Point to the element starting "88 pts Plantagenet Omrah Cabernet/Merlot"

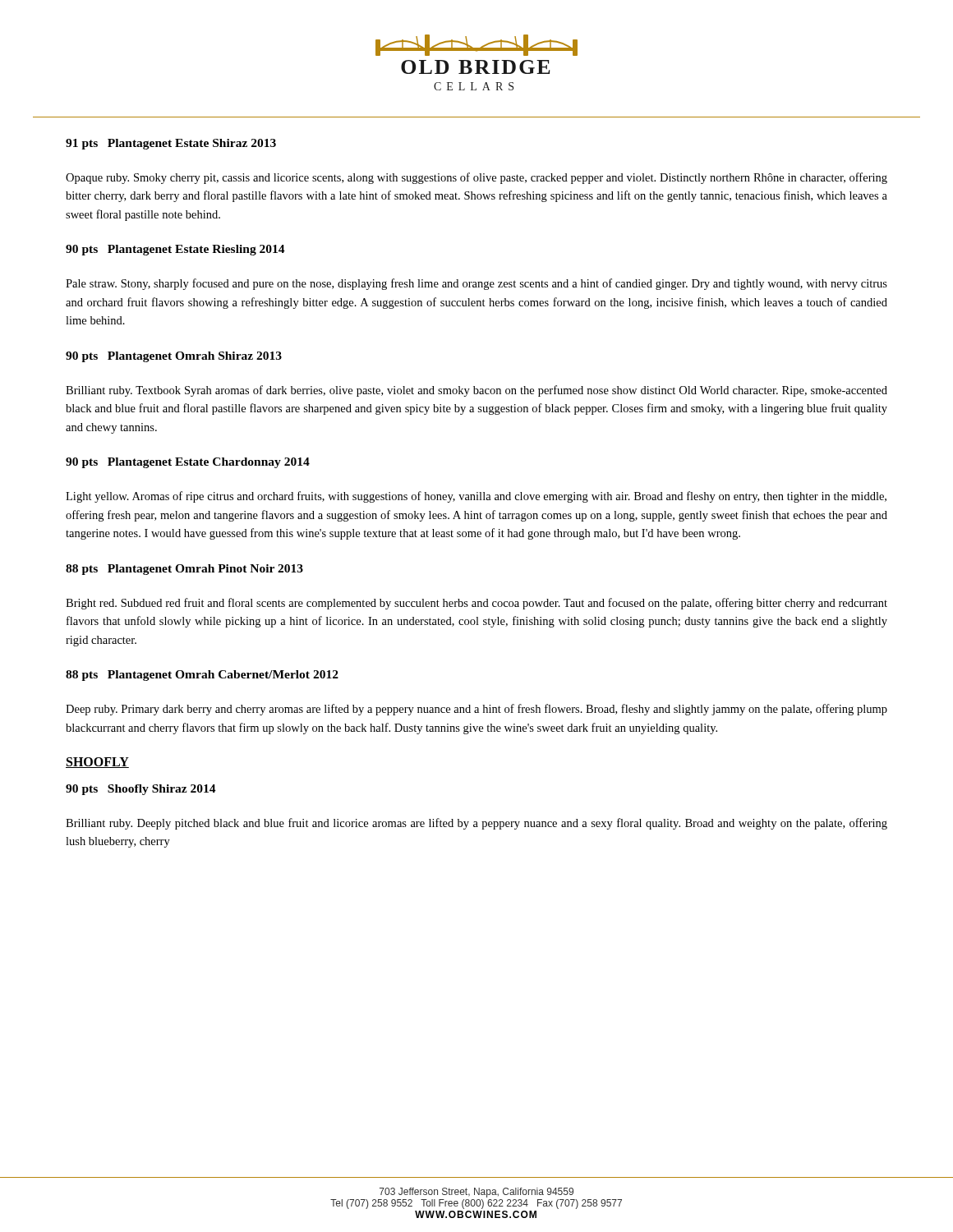[x=202, y=676]
